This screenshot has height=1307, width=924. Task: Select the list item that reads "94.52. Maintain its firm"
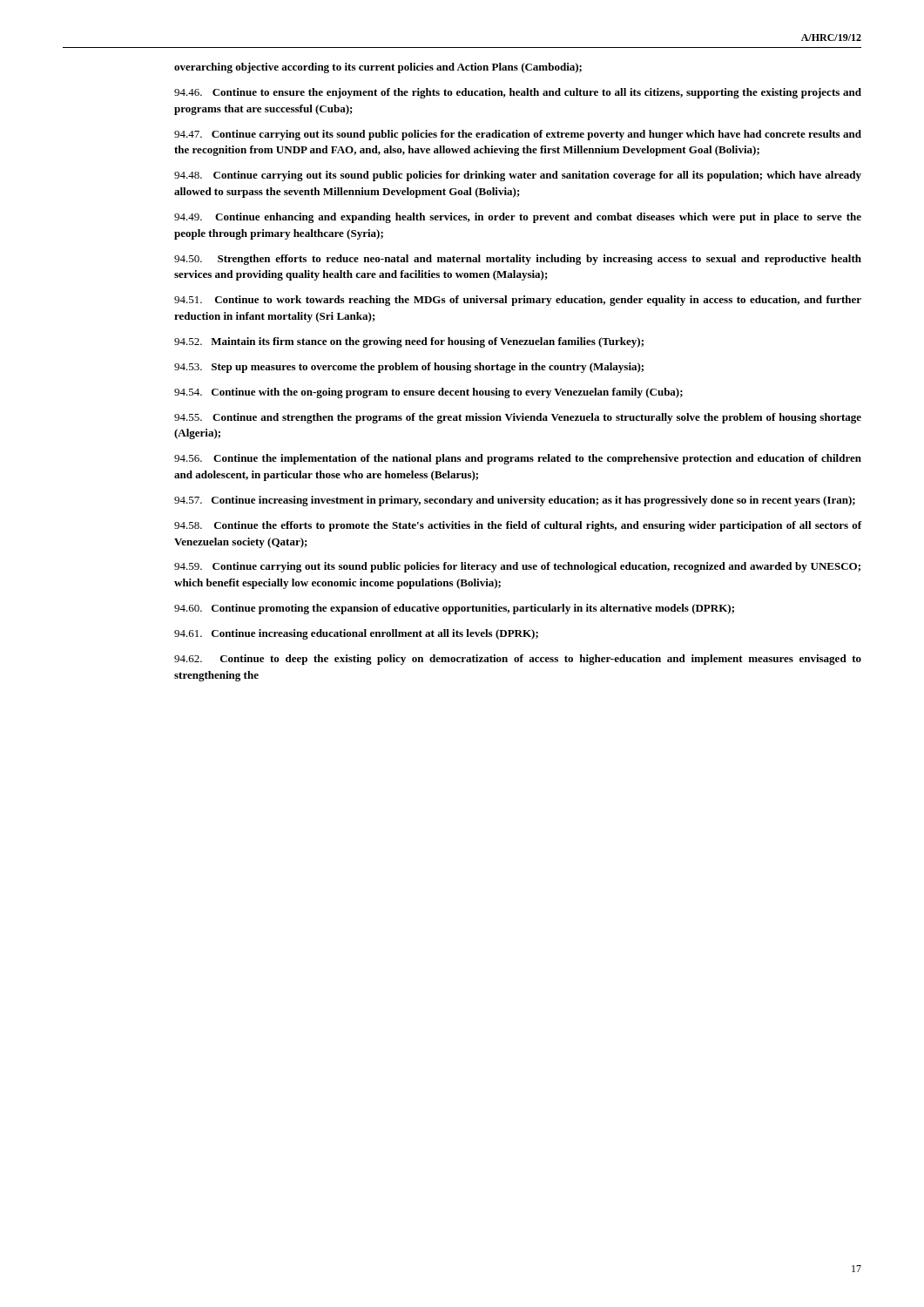(518, 342)
